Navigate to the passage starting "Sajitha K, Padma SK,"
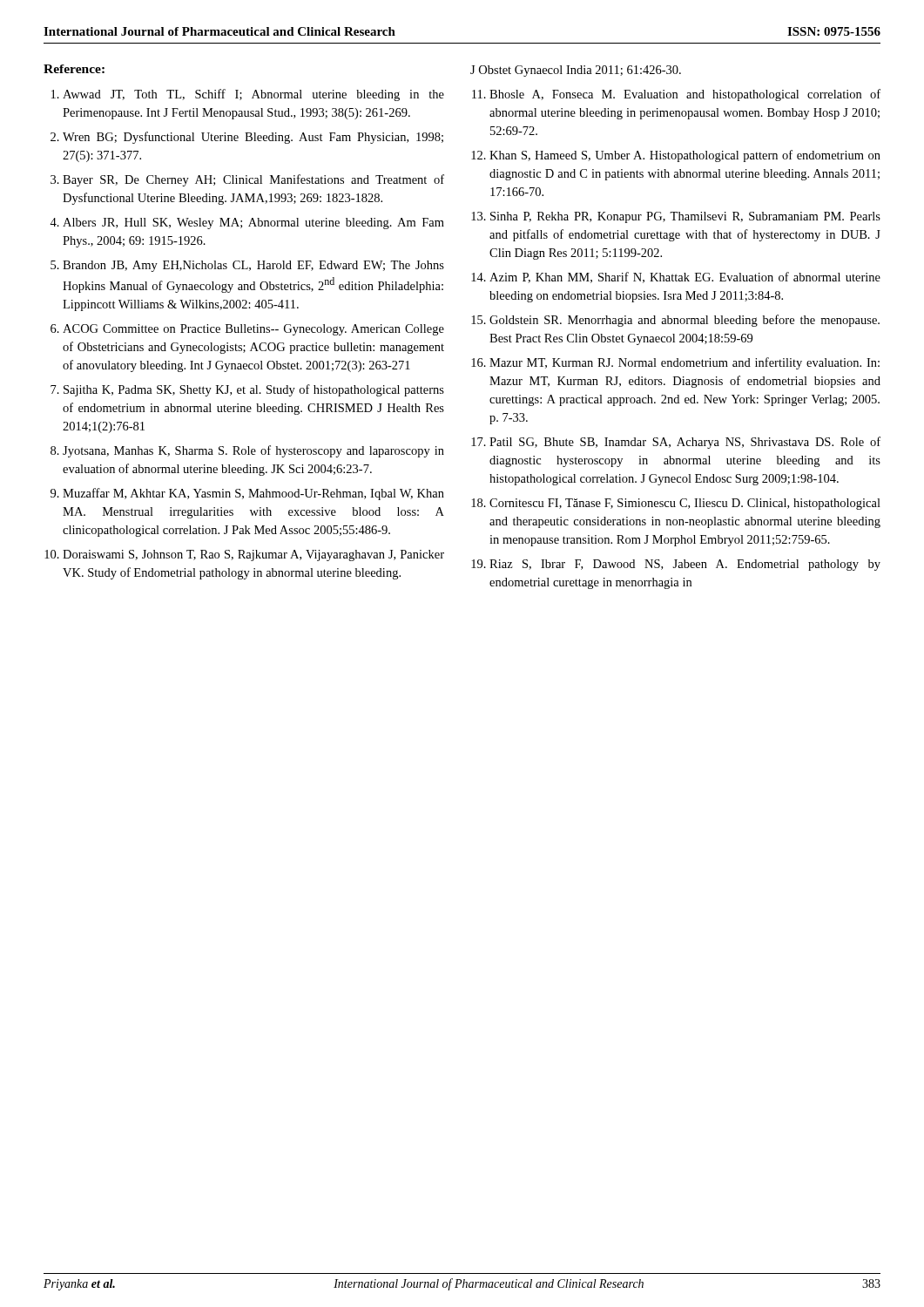This screenshot has width=924, height=1307. pos(253,408)
